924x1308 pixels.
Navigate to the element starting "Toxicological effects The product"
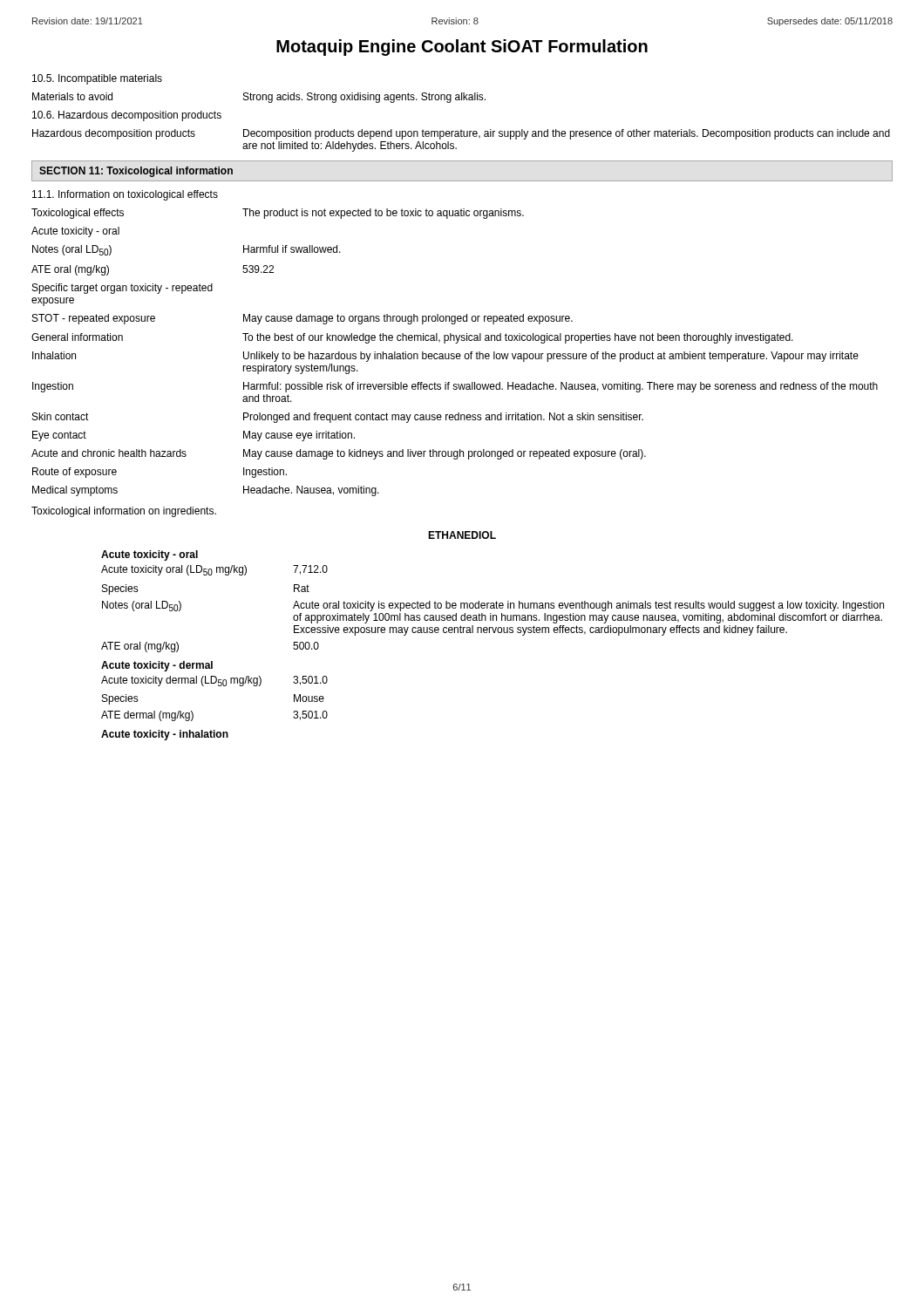pyautogui.click(x=462, y=213)
